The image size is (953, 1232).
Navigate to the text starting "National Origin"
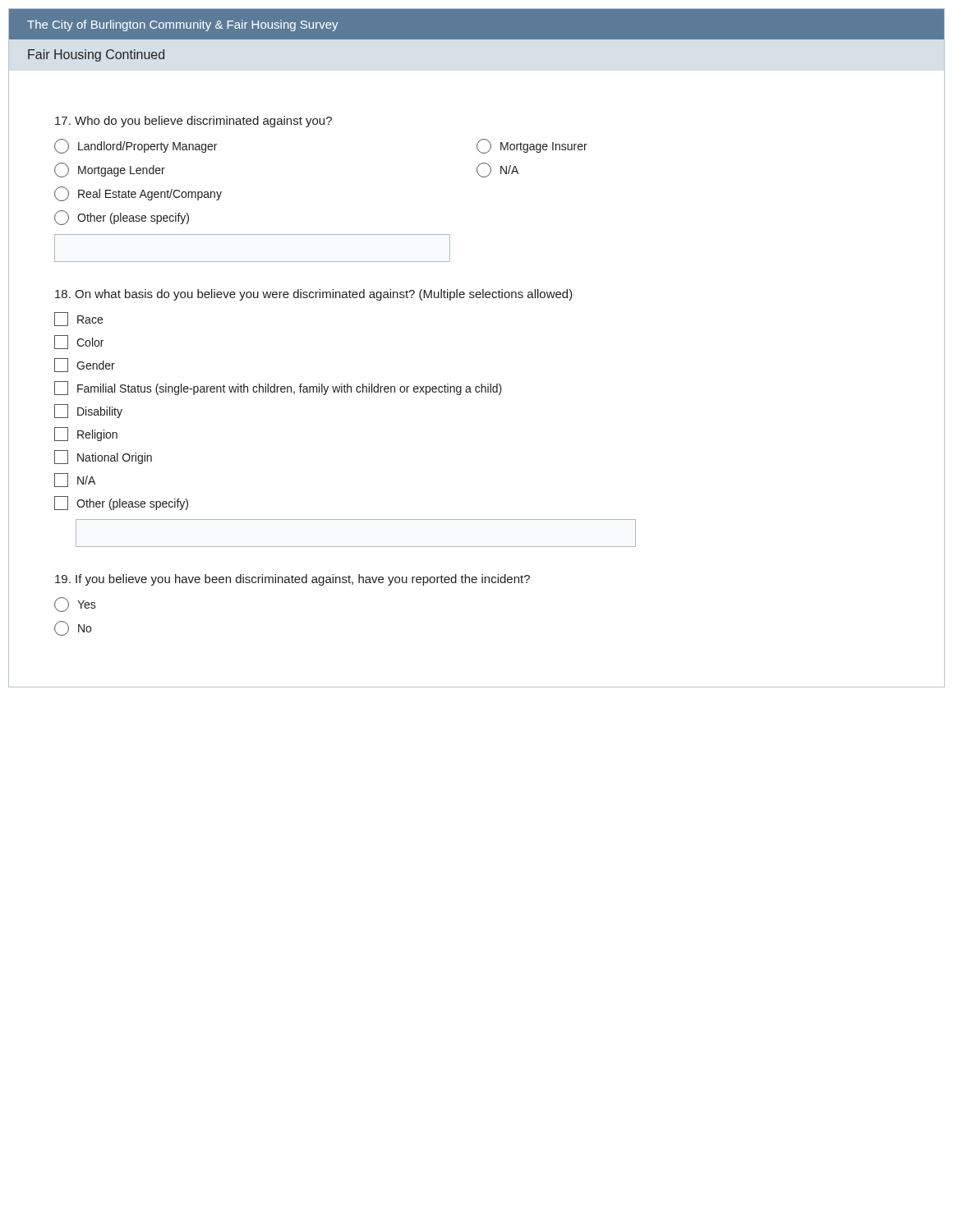(x=103, y=457)
